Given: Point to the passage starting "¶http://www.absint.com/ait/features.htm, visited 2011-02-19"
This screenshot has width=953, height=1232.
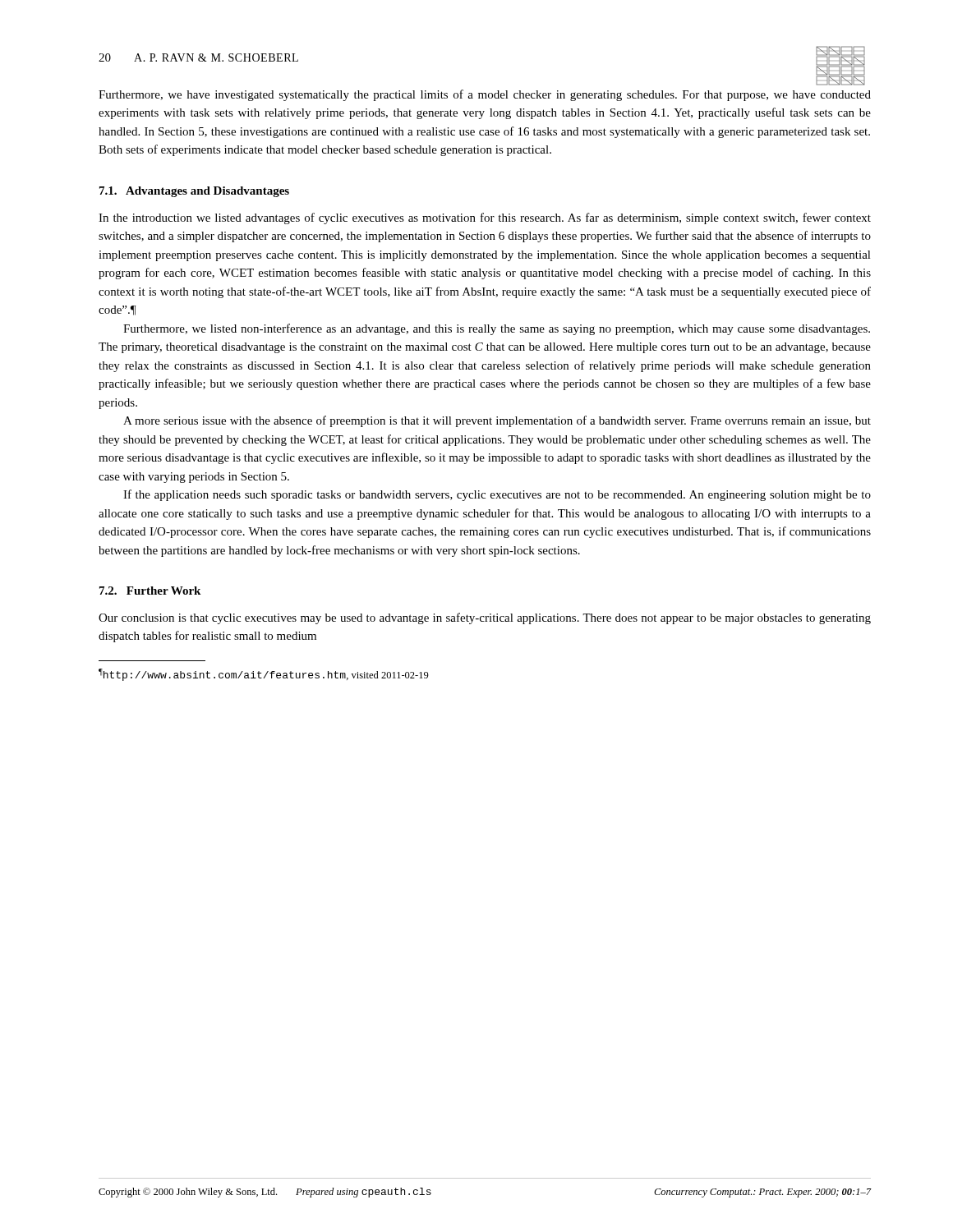Looking at the screenshot, I should [264, 674].
